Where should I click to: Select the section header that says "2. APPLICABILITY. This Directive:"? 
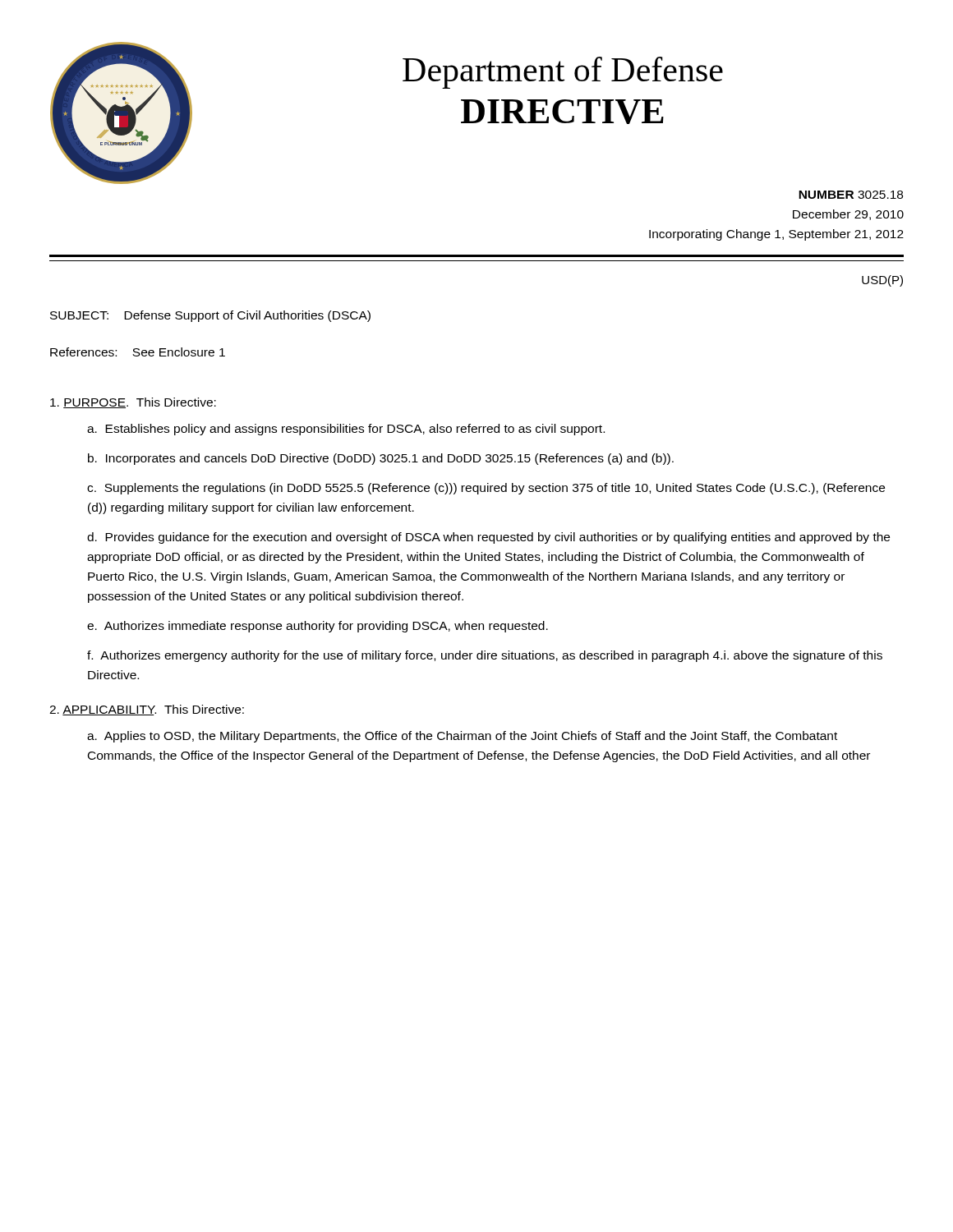(x=147, y=709)
